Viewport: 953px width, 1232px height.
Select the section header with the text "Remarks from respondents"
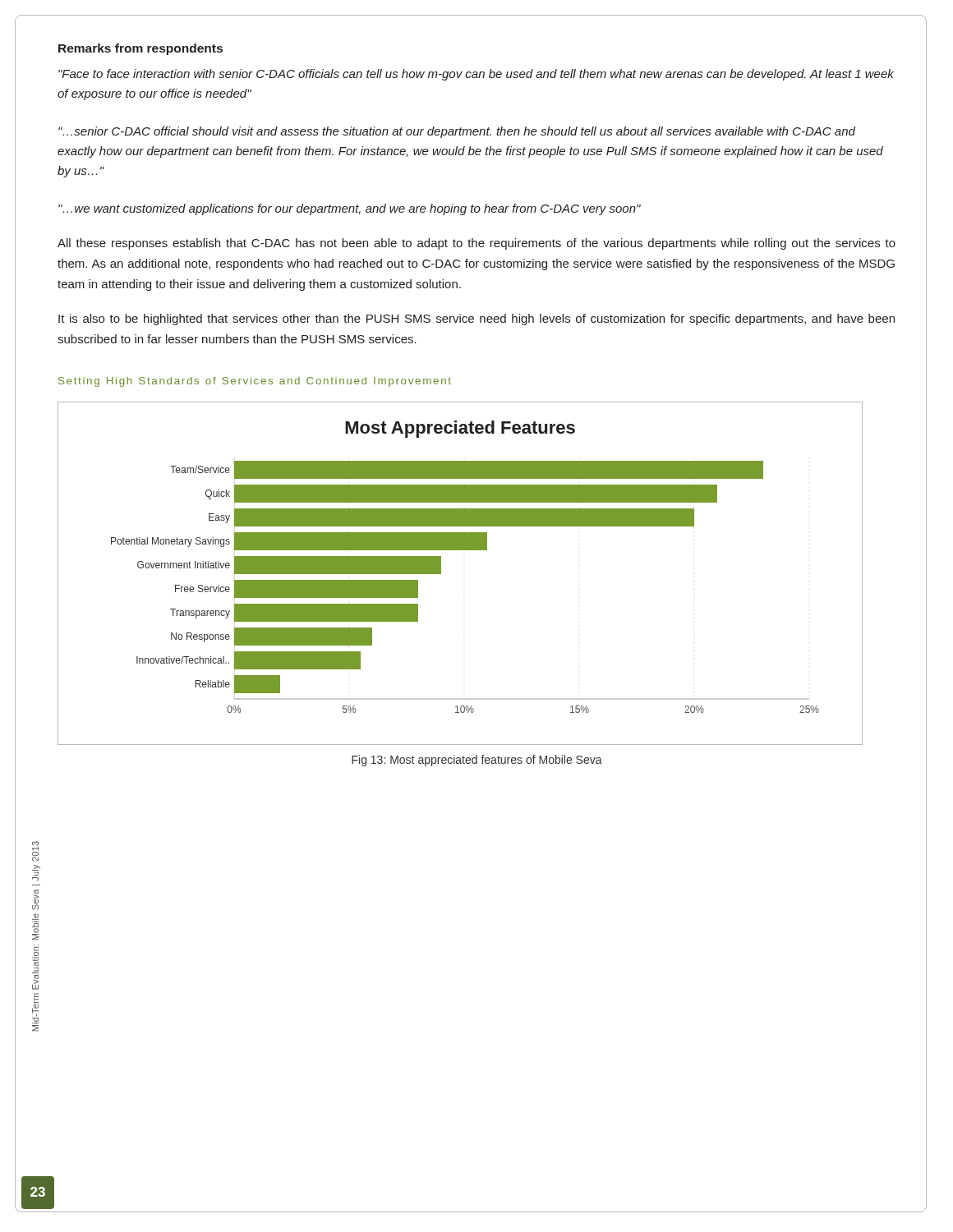point(140,48)
